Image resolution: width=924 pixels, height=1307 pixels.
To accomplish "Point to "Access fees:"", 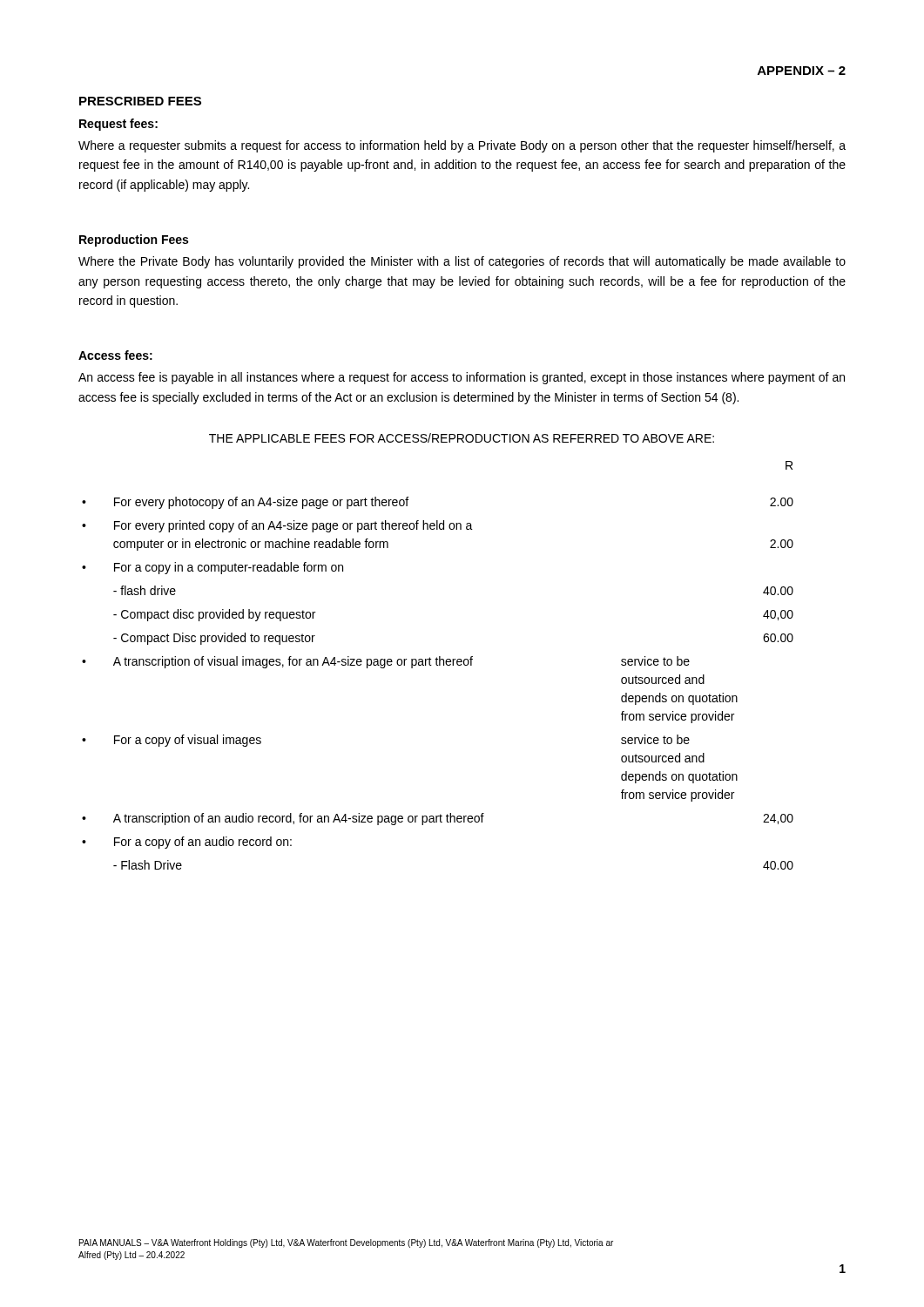I will tap(116, 356).
